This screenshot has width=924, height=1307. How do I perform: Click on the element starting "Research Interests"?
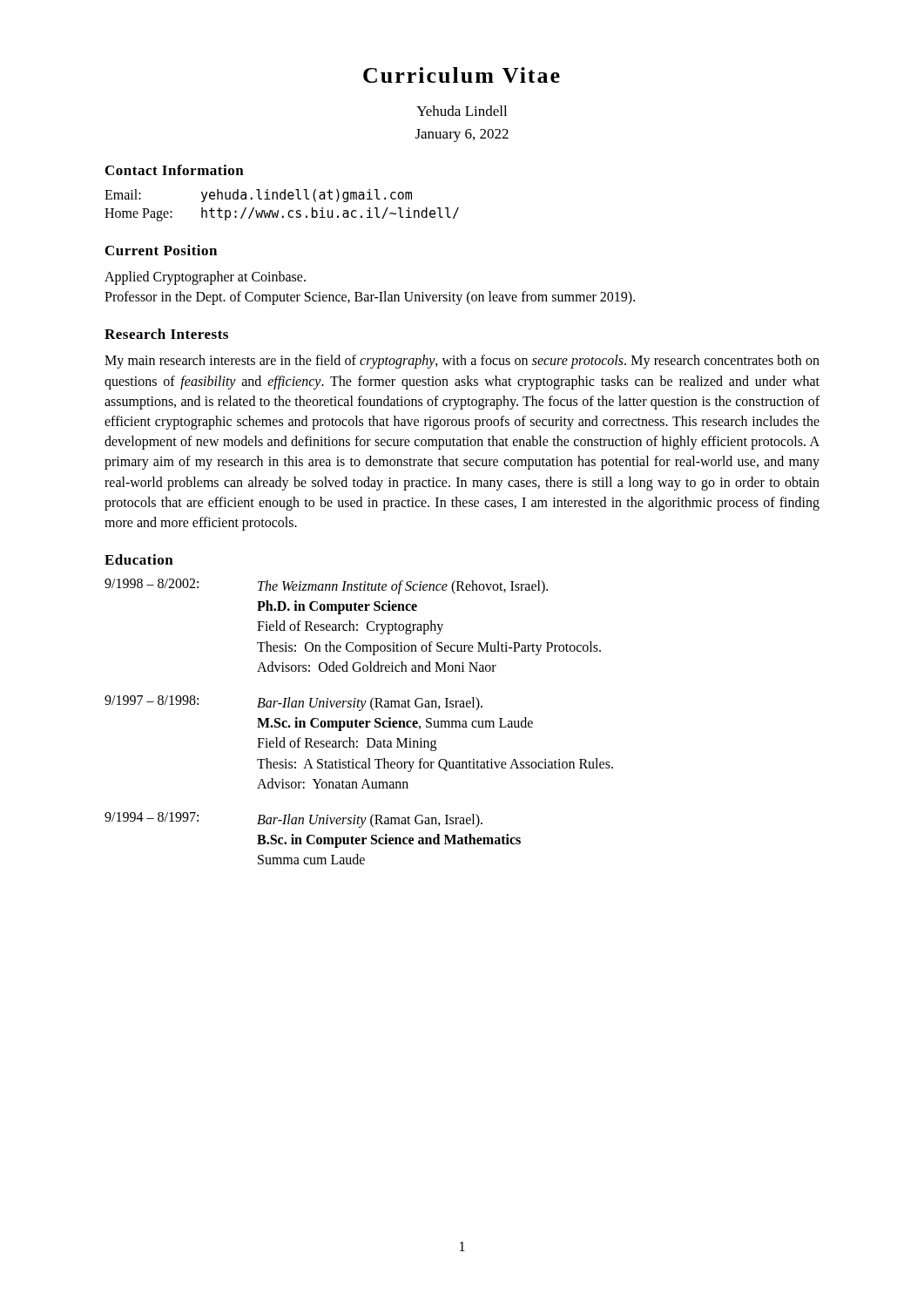coord(167,334)
